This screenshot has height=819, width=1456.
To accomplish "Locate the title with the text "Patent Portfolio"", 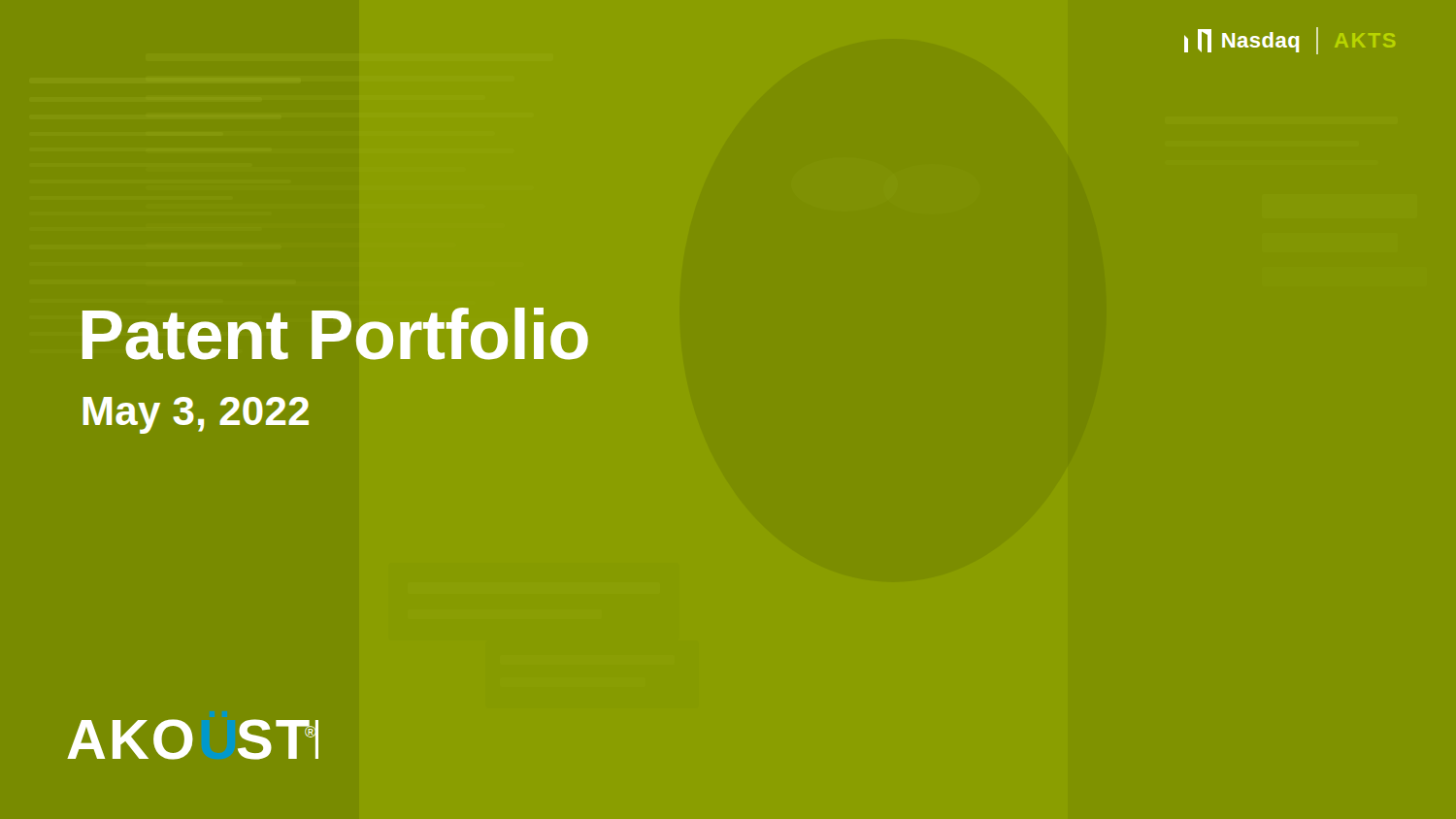I will point(334,336).
